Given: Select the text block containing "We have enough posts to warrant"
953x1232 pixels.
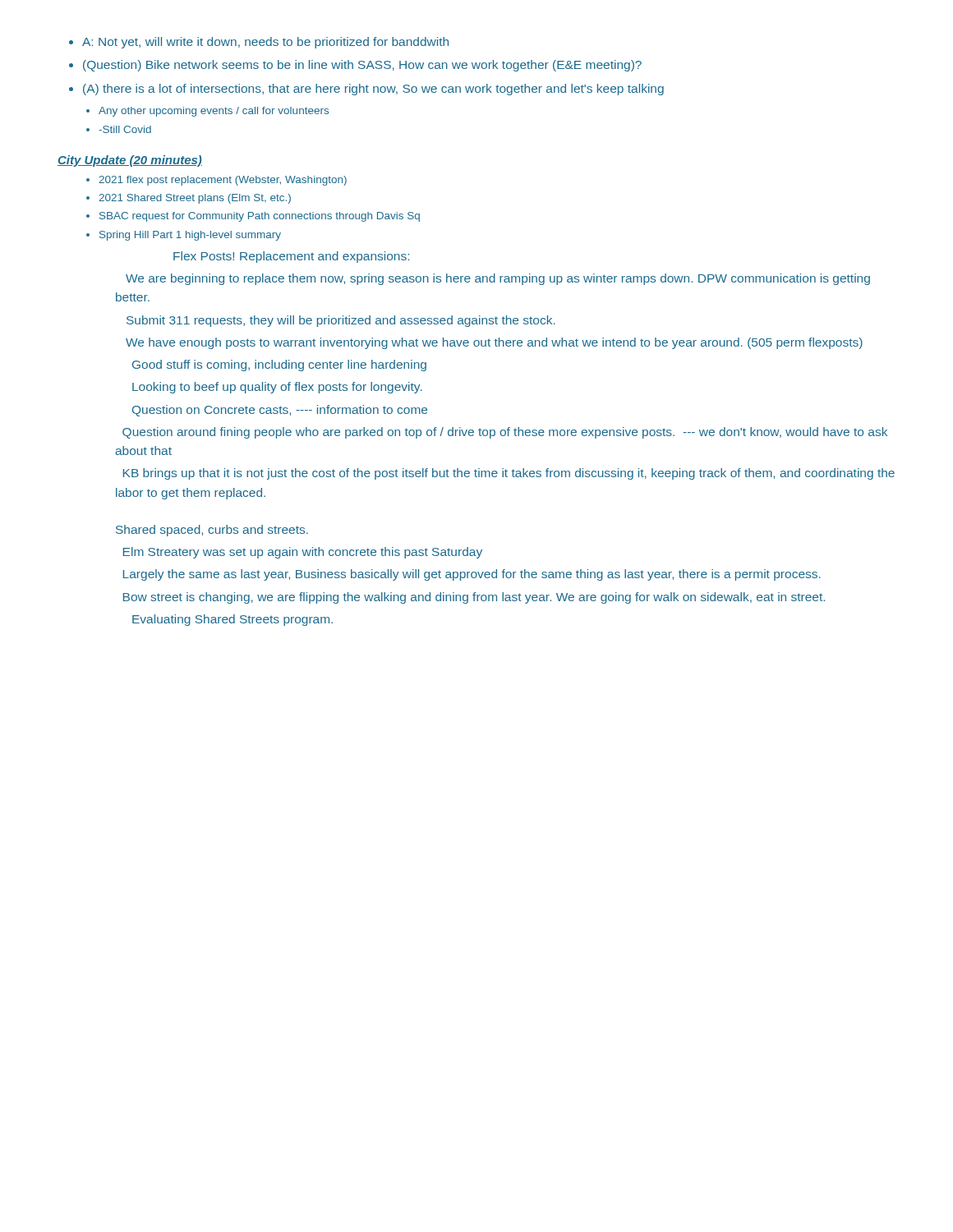Looking at the screenshot, I should click(x=489, y=342).
